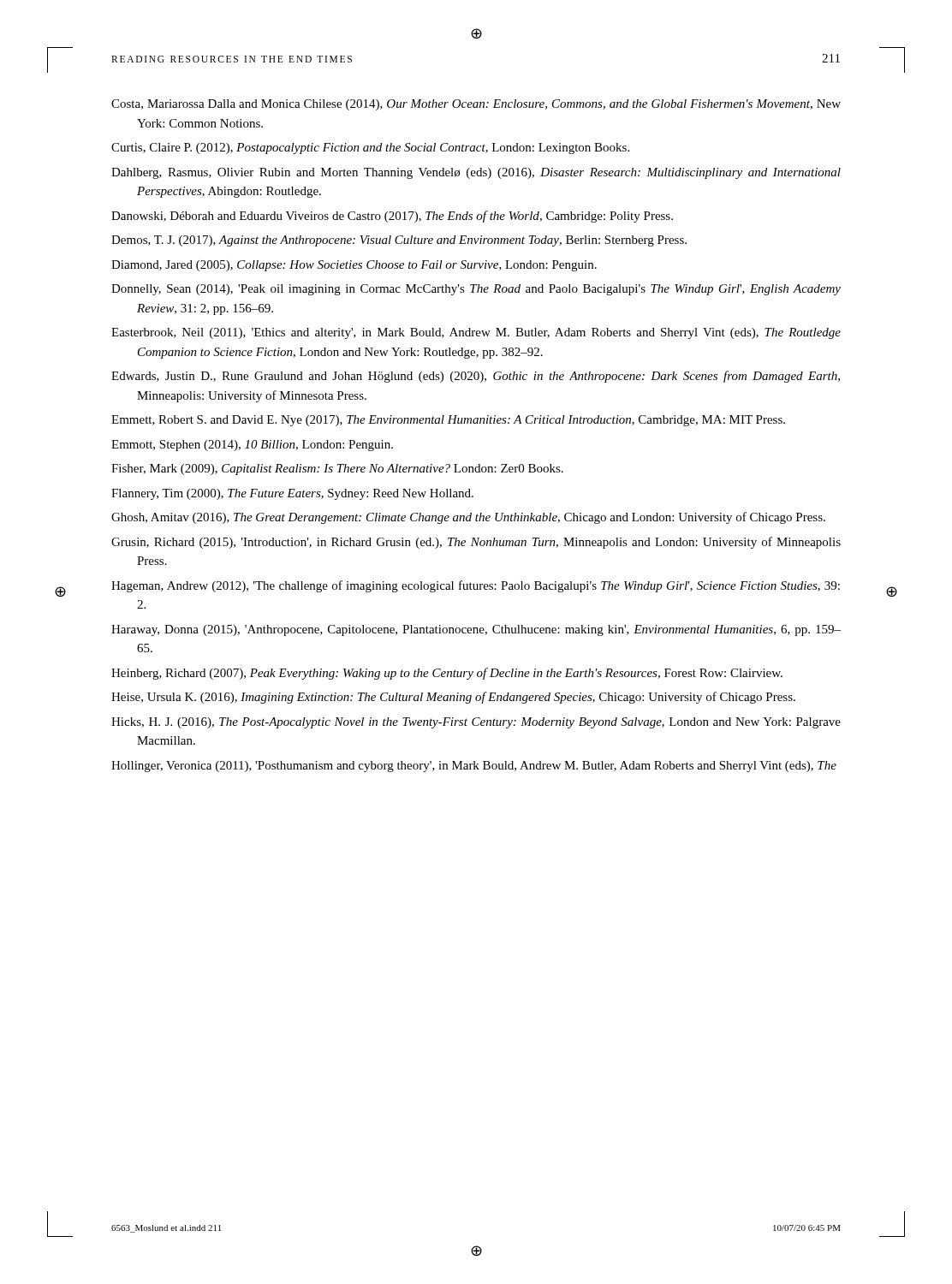Viewport: 952px width, 1284px height.
Task: Locate the passage starting "Grusin, Richard (2015),"
Action: 476,551
